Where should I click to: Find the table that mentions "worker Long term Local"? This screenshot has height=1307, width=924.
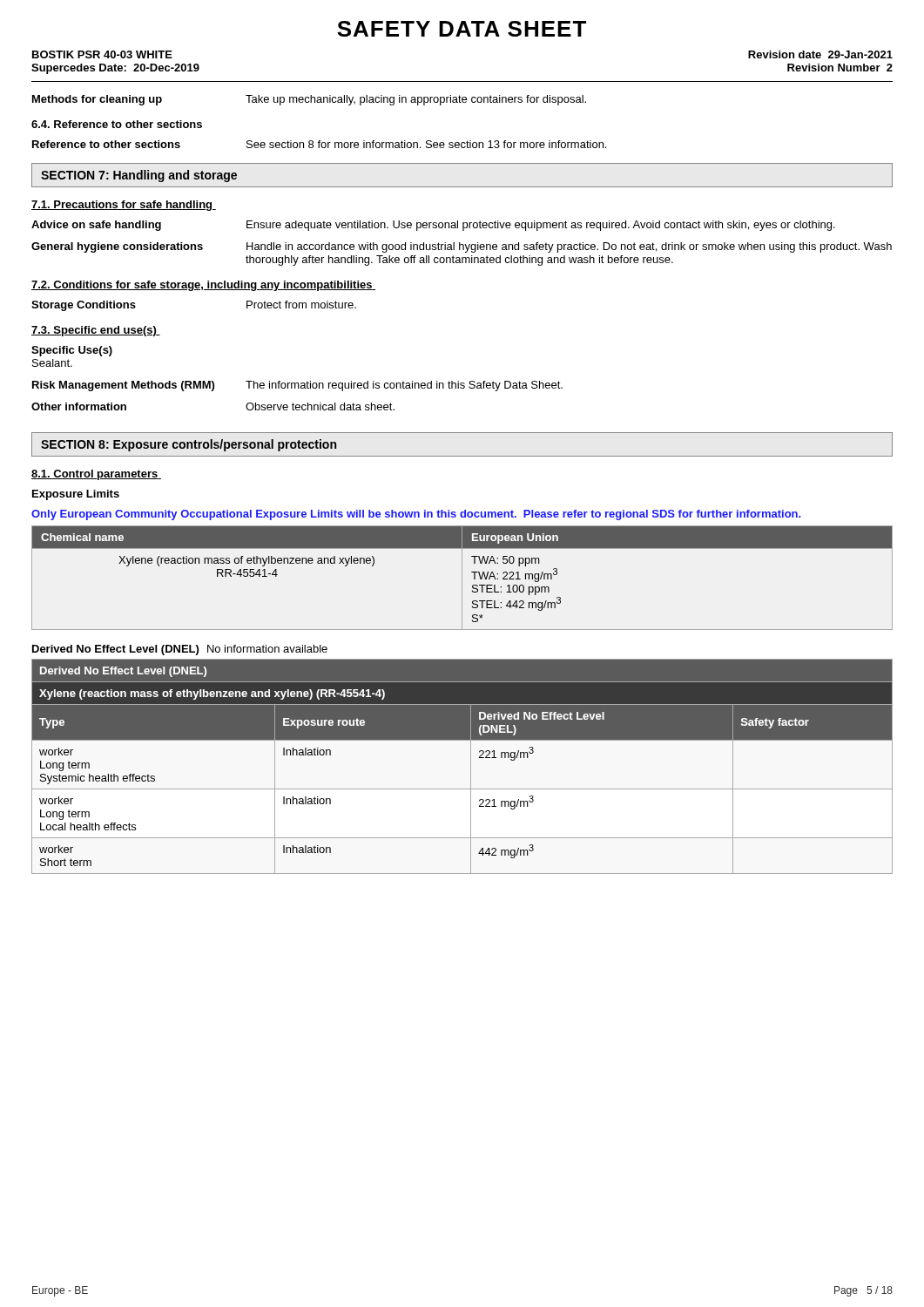[x=462, y=766]
